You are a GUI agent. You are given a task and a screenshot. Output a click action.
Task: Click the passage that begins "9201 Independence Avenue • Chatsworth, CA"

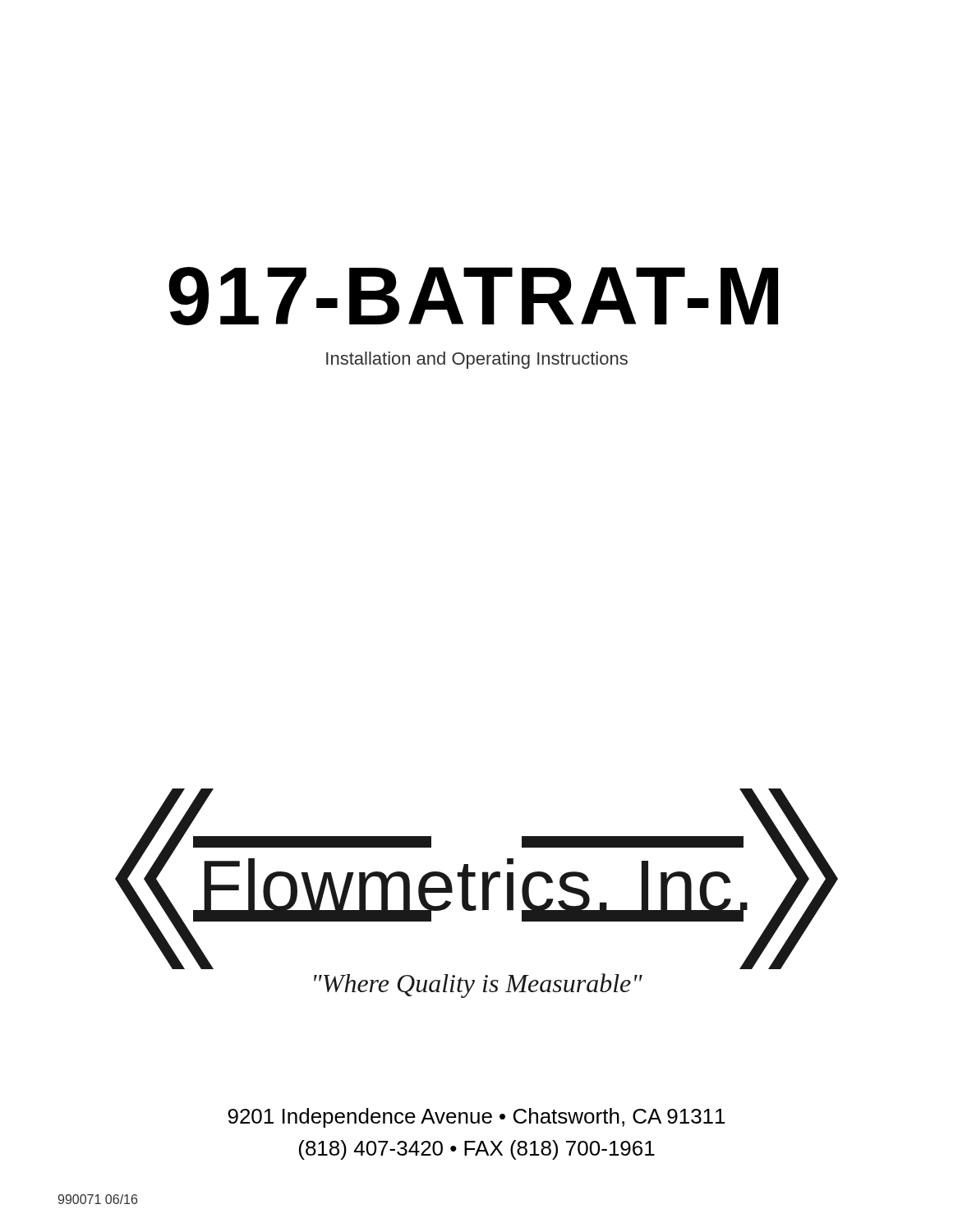point(476,1133)
